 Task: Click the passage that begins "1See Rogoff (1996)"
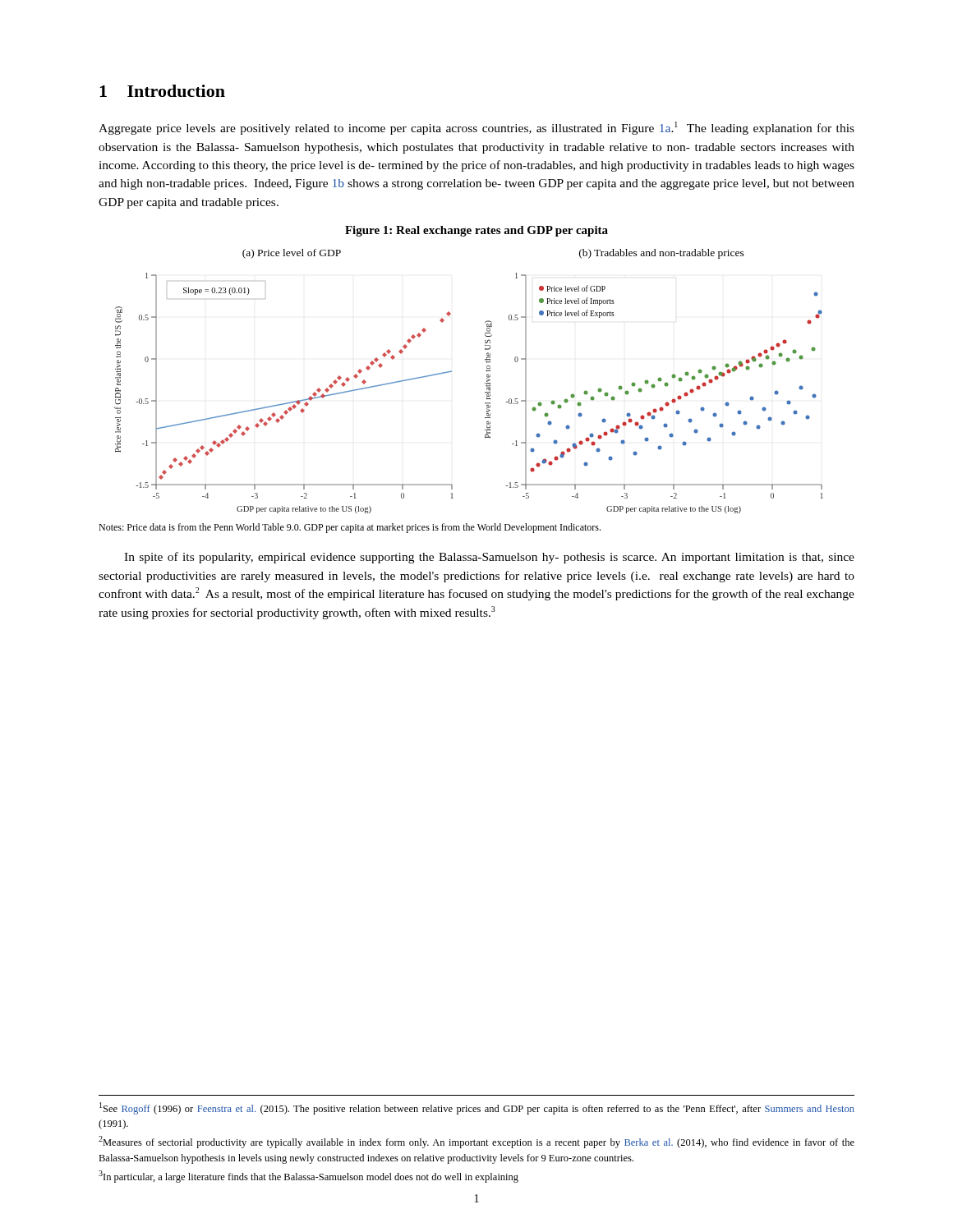click(476, 1115)
